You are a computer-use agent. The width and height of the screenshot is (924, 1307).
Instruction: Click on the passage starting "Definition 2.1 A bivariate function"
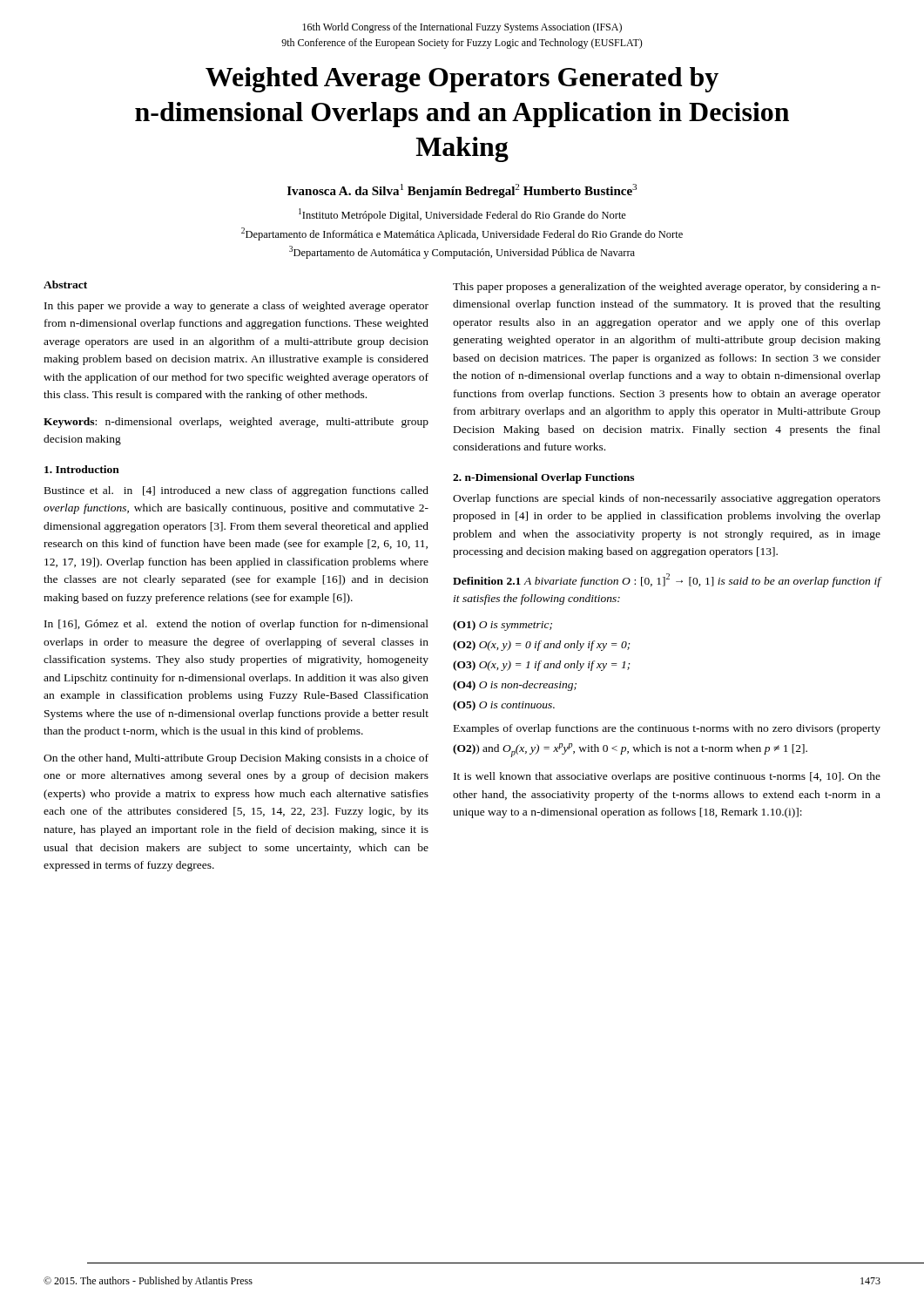pyautogui.click(x=667, y=589)
